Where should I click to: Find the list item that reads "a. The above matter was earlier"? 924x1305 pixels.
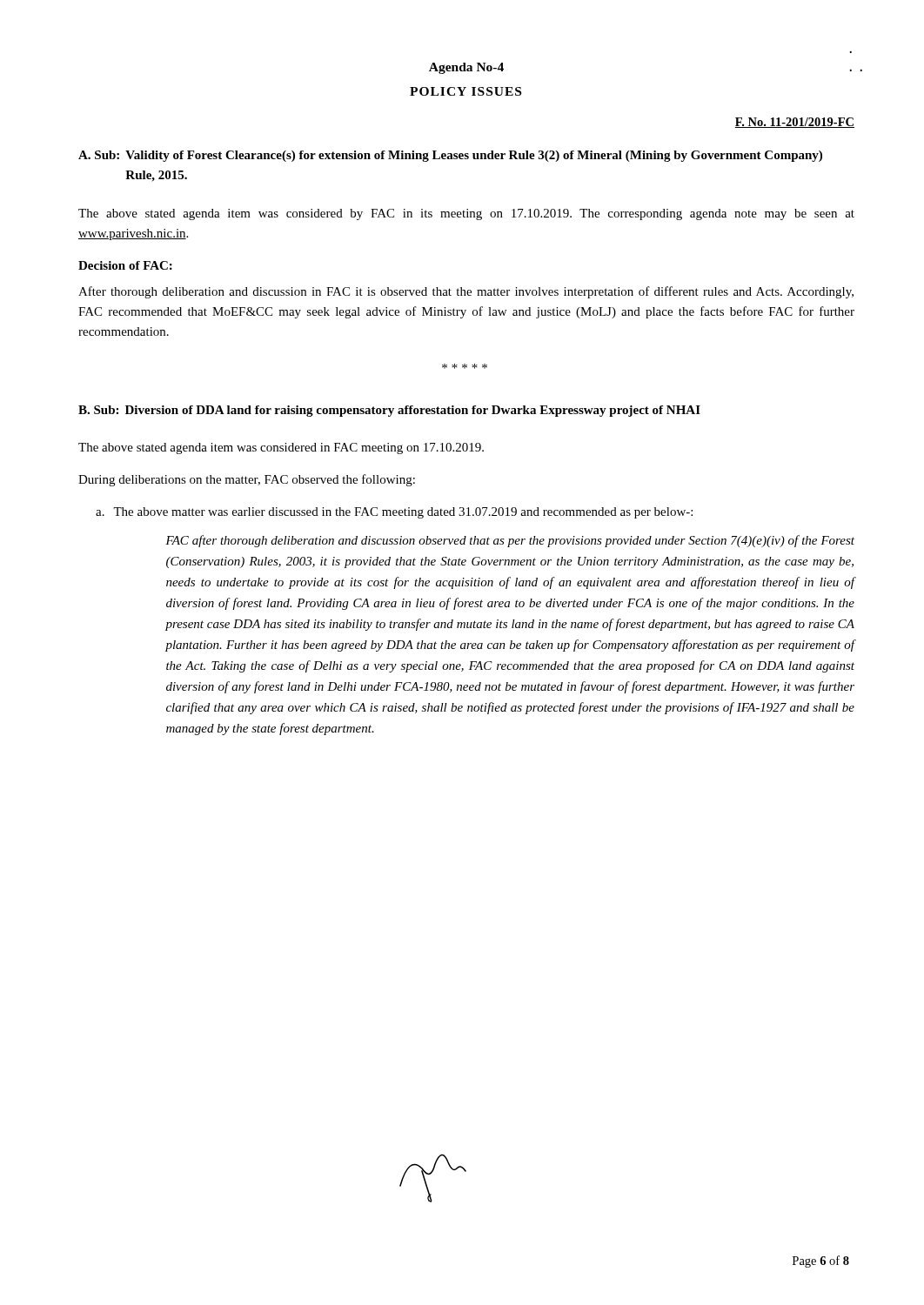(x=475, y=620)
